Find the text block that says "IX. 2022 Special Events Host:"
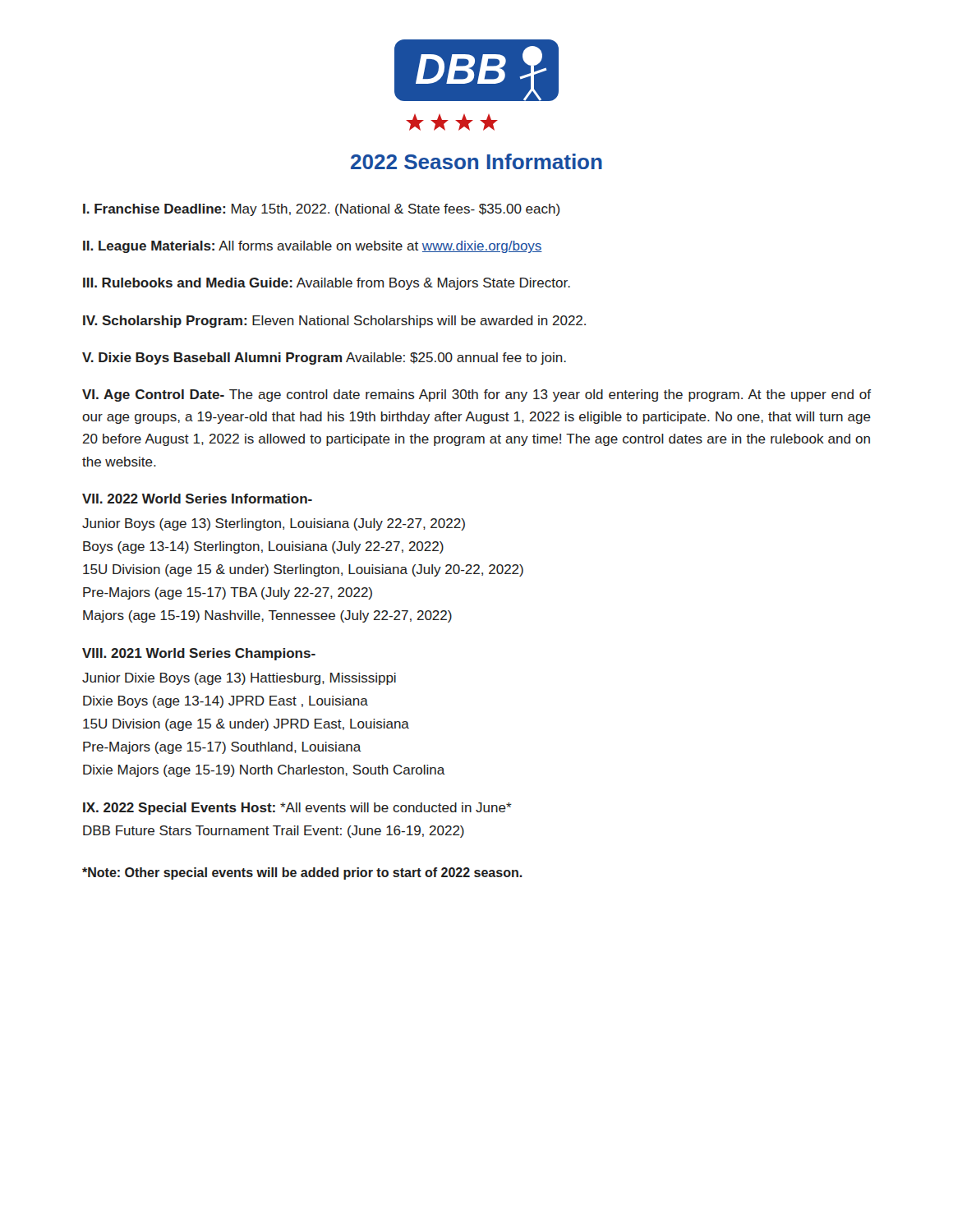Screen dimensions: 1232x953 [x=297, y=820]
